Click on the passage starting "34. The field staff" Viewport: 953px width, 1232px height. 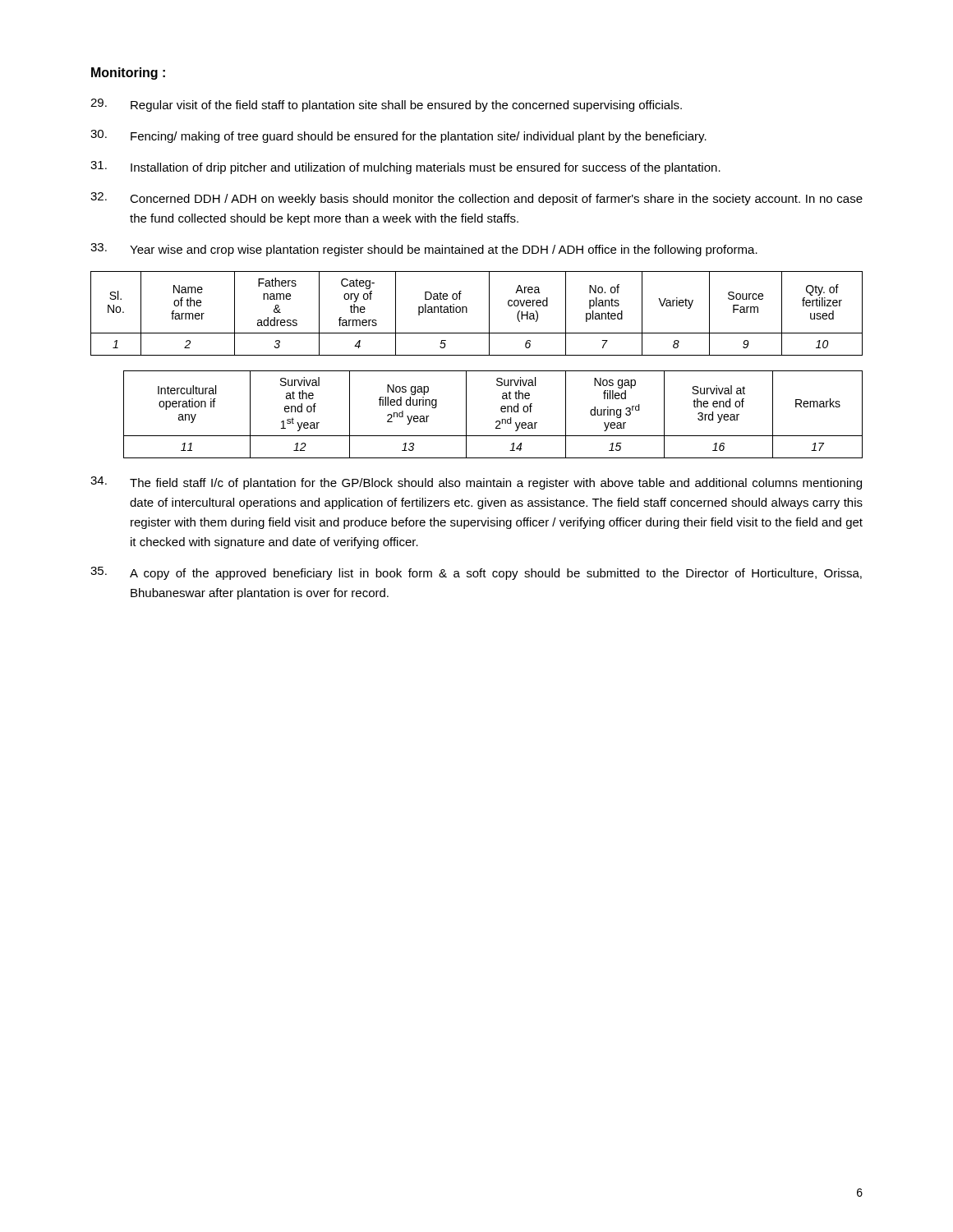476,512
